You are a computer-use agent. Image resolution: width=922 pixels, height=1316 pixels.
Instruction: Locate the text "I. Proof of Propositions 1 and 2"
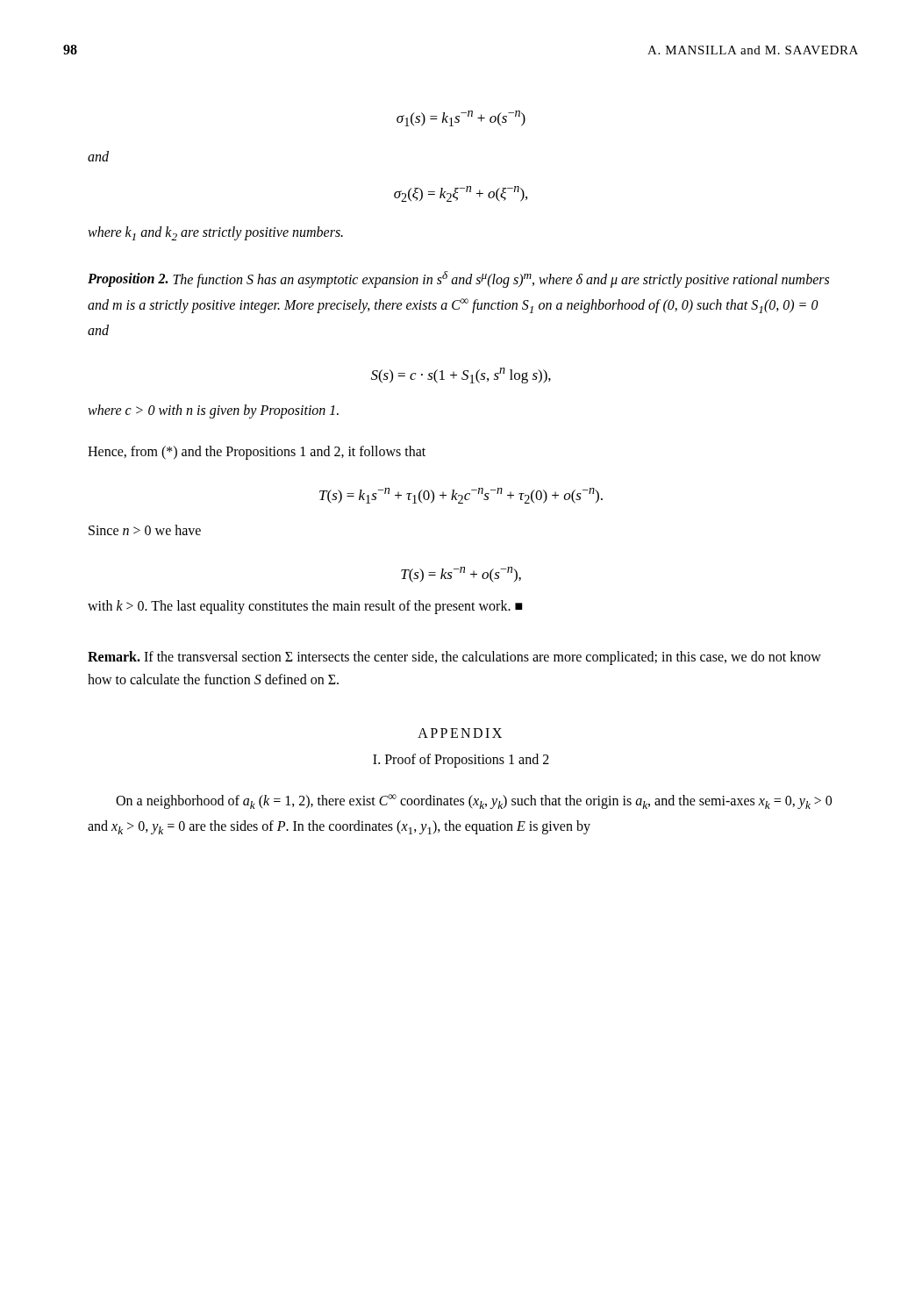point(461,759)
